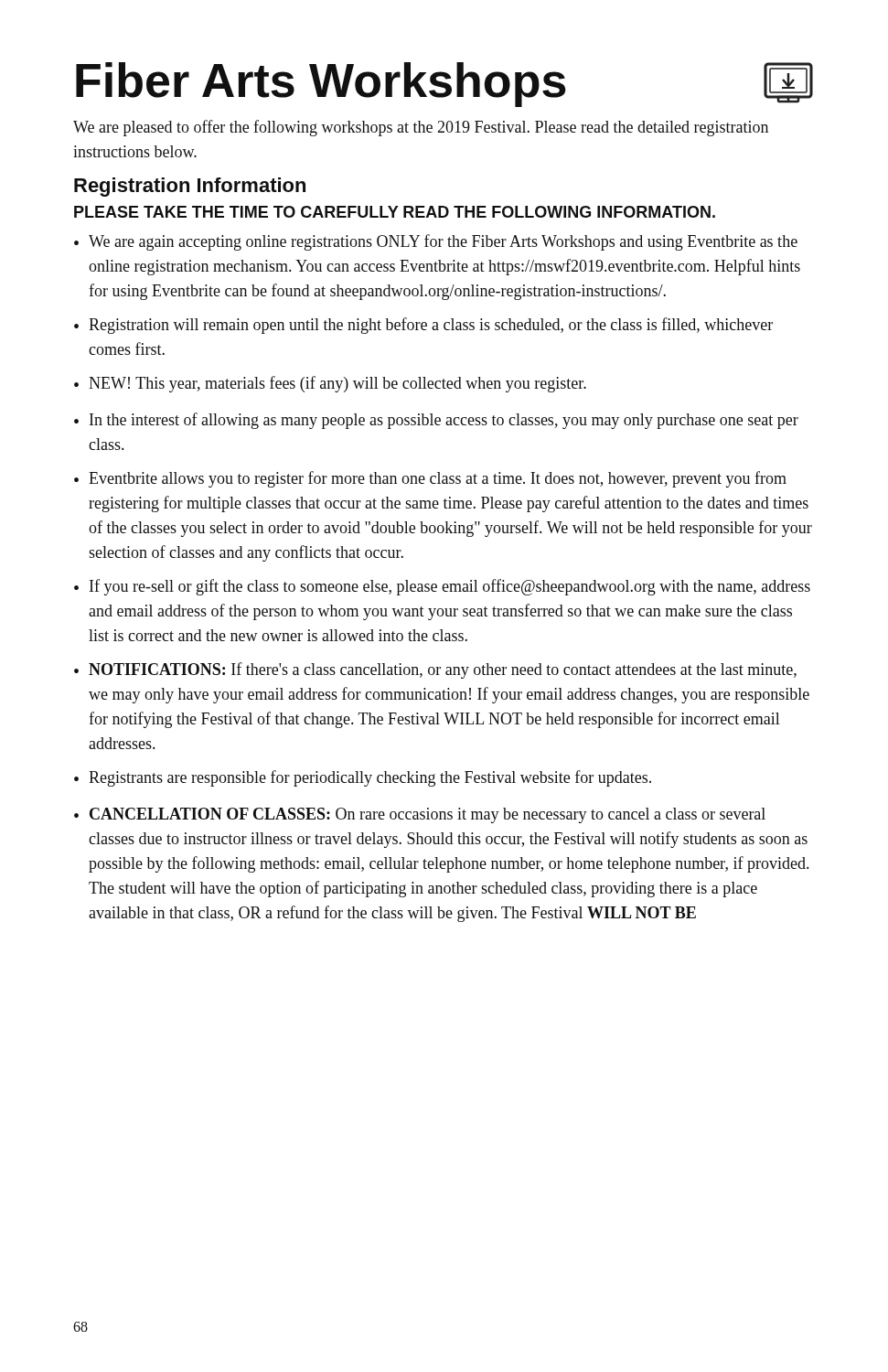
Task: Navigate to the region starting "• We are"
Action: (x=444, y=267)
